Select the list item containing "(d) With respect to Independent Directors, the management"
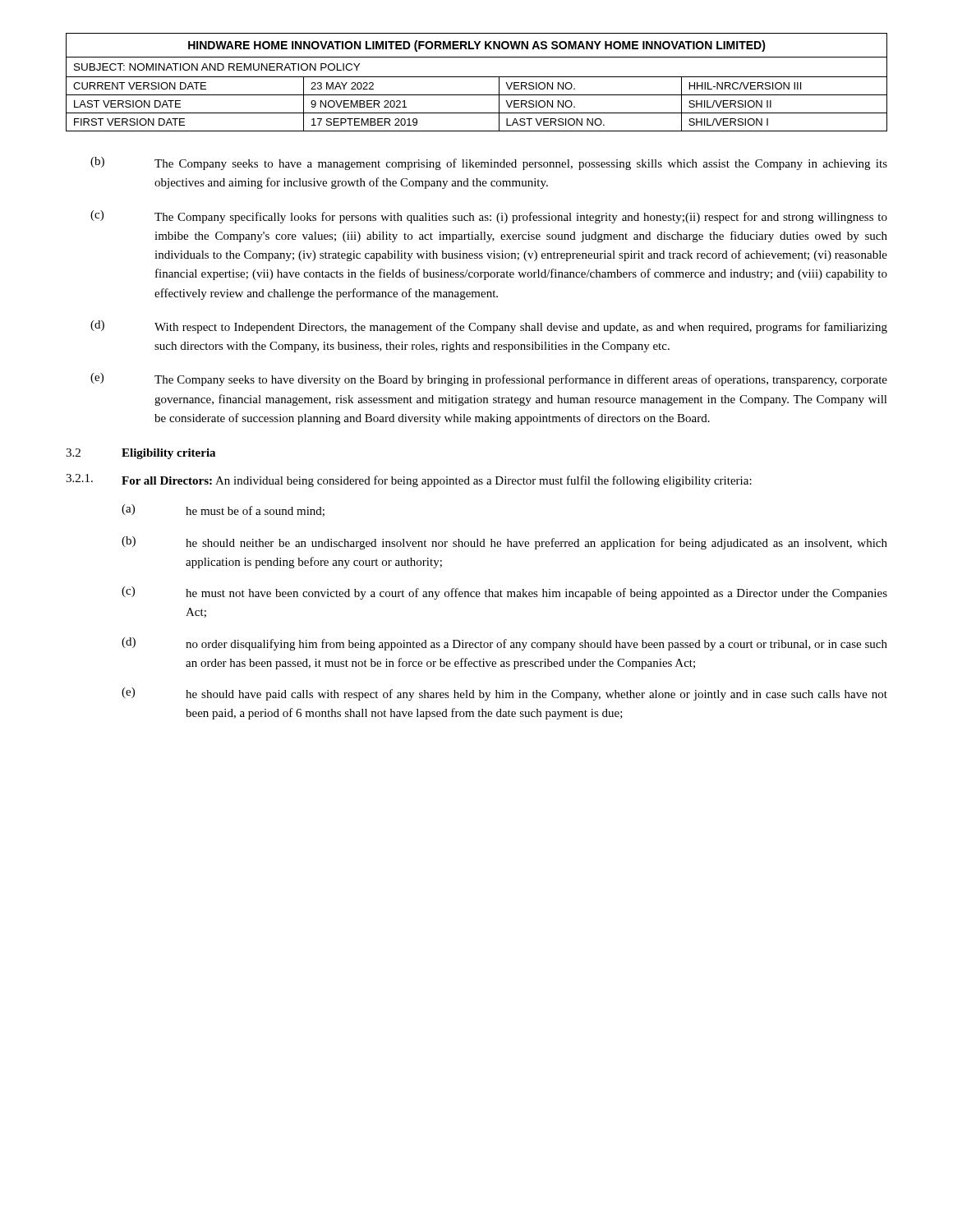This screenshot has height=1232, width=953. click(476, 337)
